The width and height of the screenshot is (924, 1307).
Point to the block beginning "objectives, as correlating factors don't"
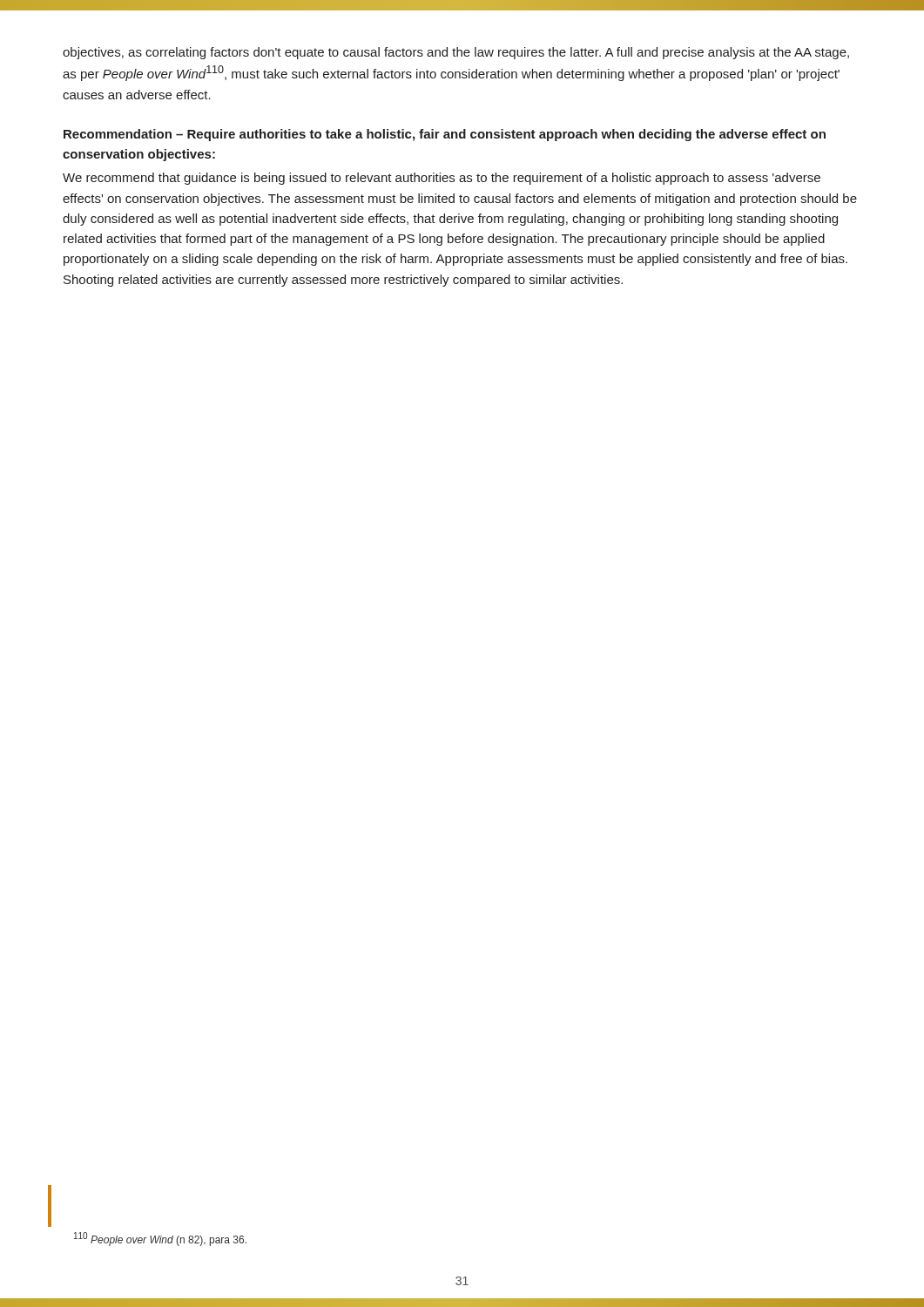(456, 73)
